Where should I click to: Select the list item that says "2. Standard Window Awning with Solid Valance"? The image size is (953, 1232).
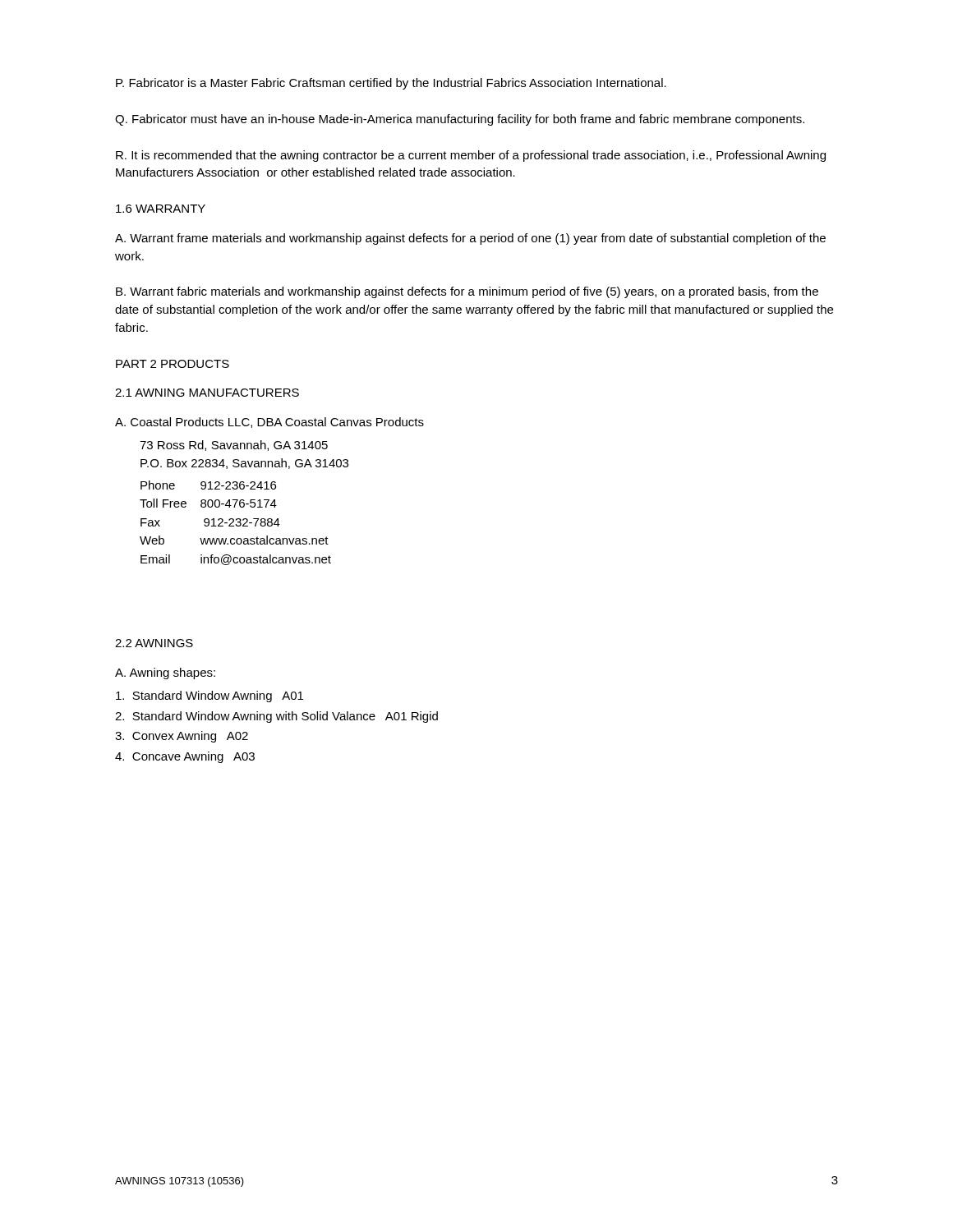coord(277,715)
